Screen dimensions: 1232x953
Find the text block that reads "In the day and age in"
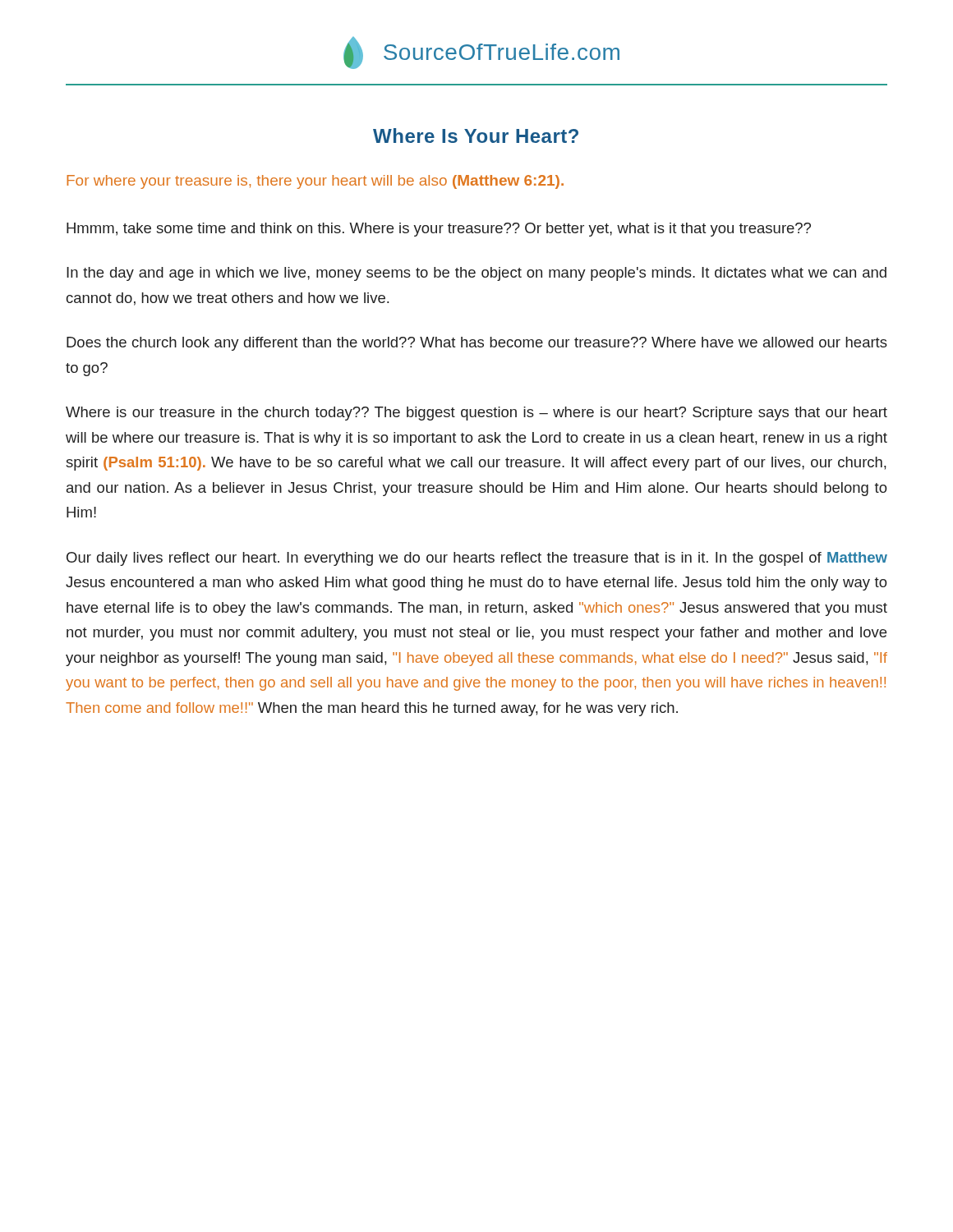pyautogui.click(x=476, y=285)
